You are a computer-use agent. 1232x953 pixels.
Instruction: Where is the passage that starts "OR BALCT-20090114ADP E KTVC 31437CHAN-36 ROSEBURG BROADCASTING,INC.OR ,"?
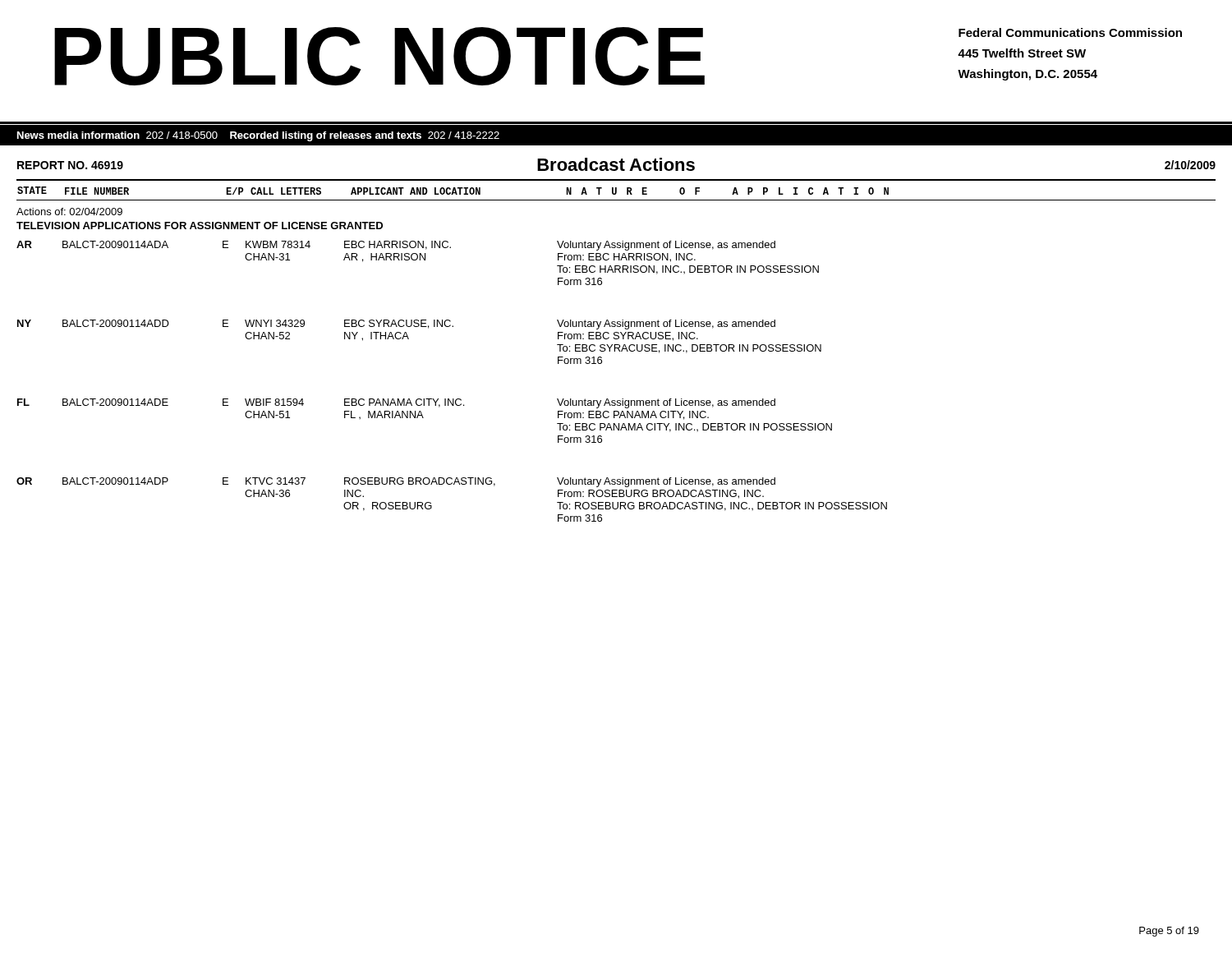point(616,500)
